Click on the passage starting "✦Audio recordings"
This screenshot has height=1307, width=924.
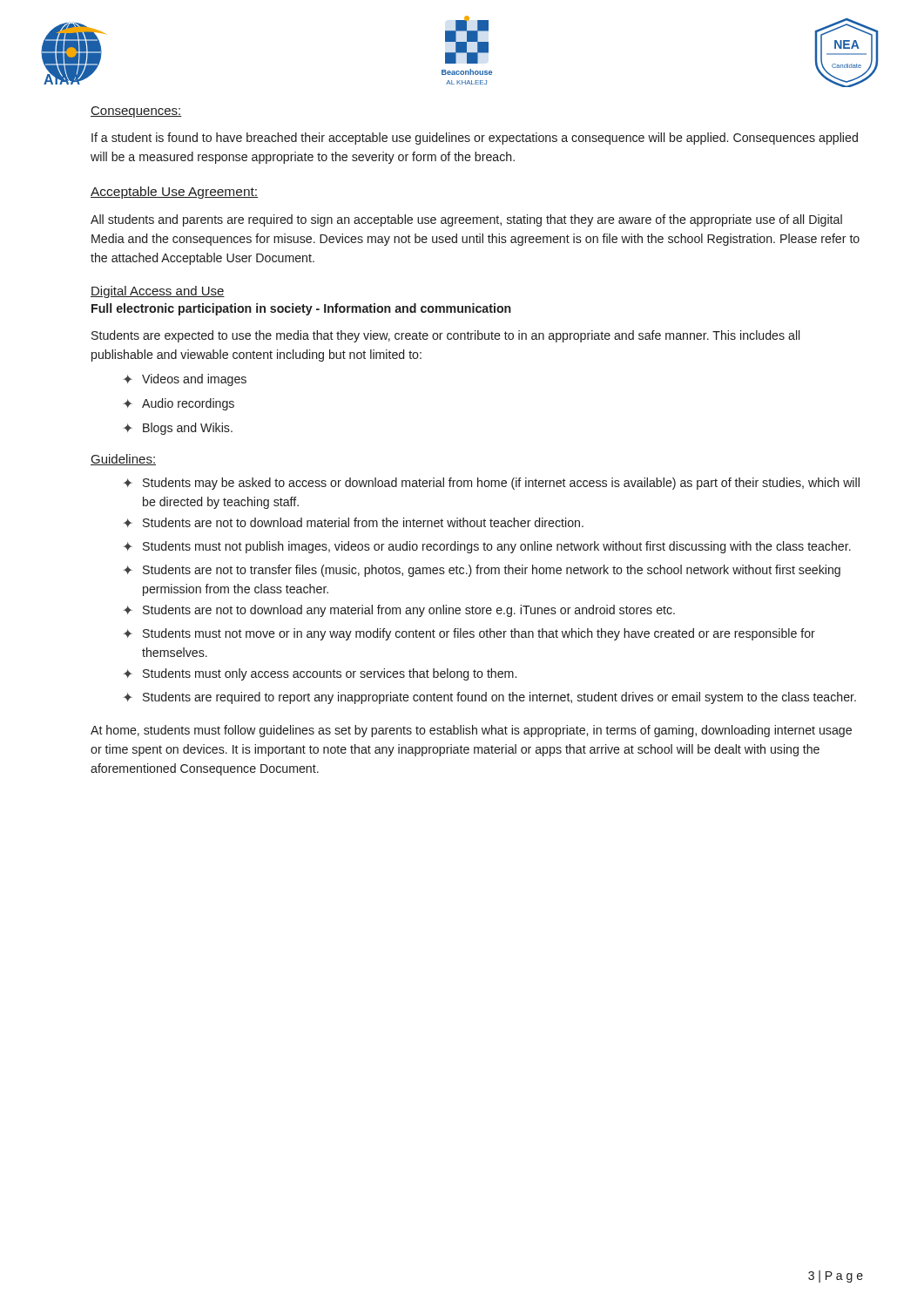pos(178,404)
